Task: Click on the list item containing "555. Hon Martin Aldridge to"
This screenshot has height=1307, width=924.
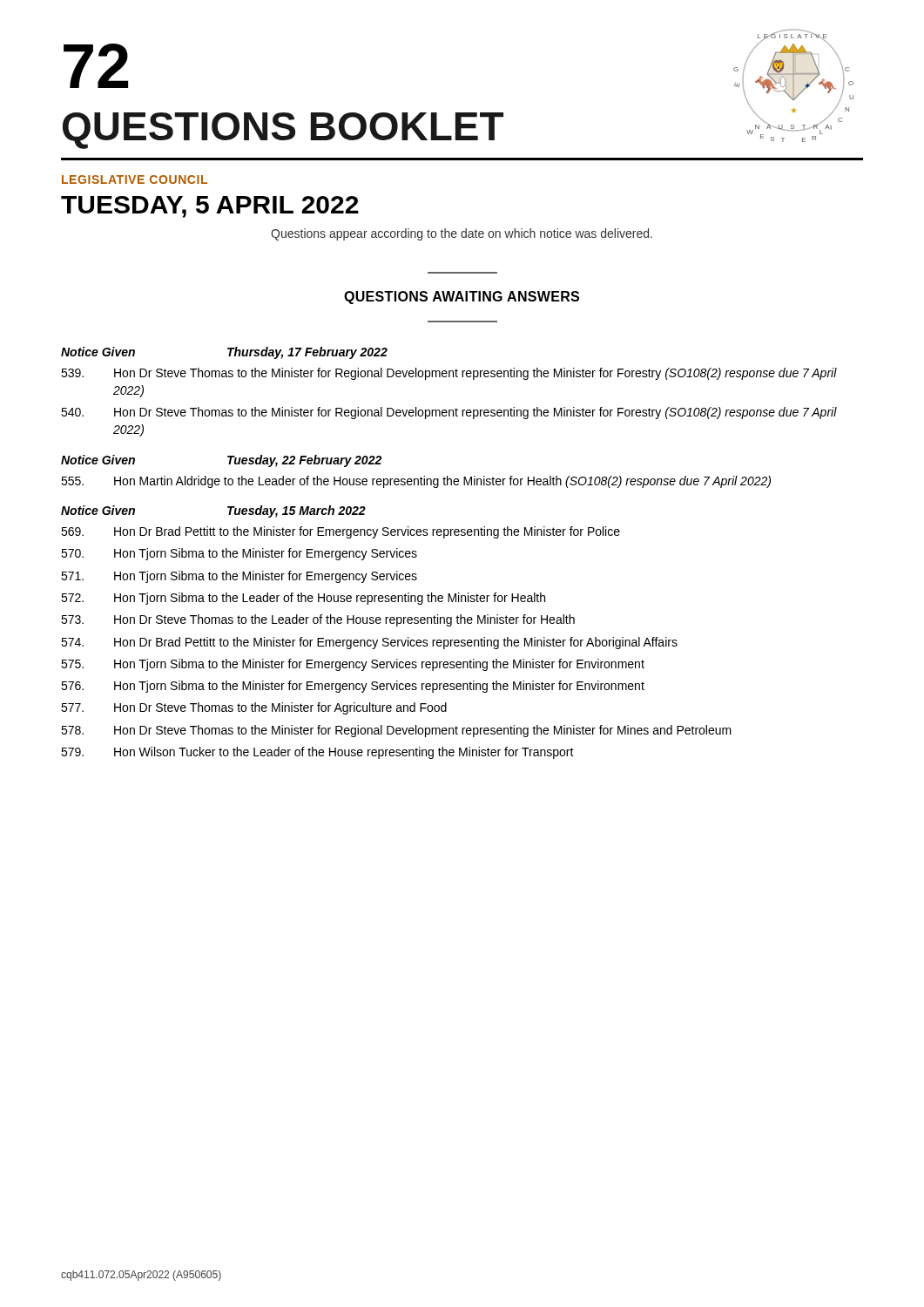Action: 462,481
